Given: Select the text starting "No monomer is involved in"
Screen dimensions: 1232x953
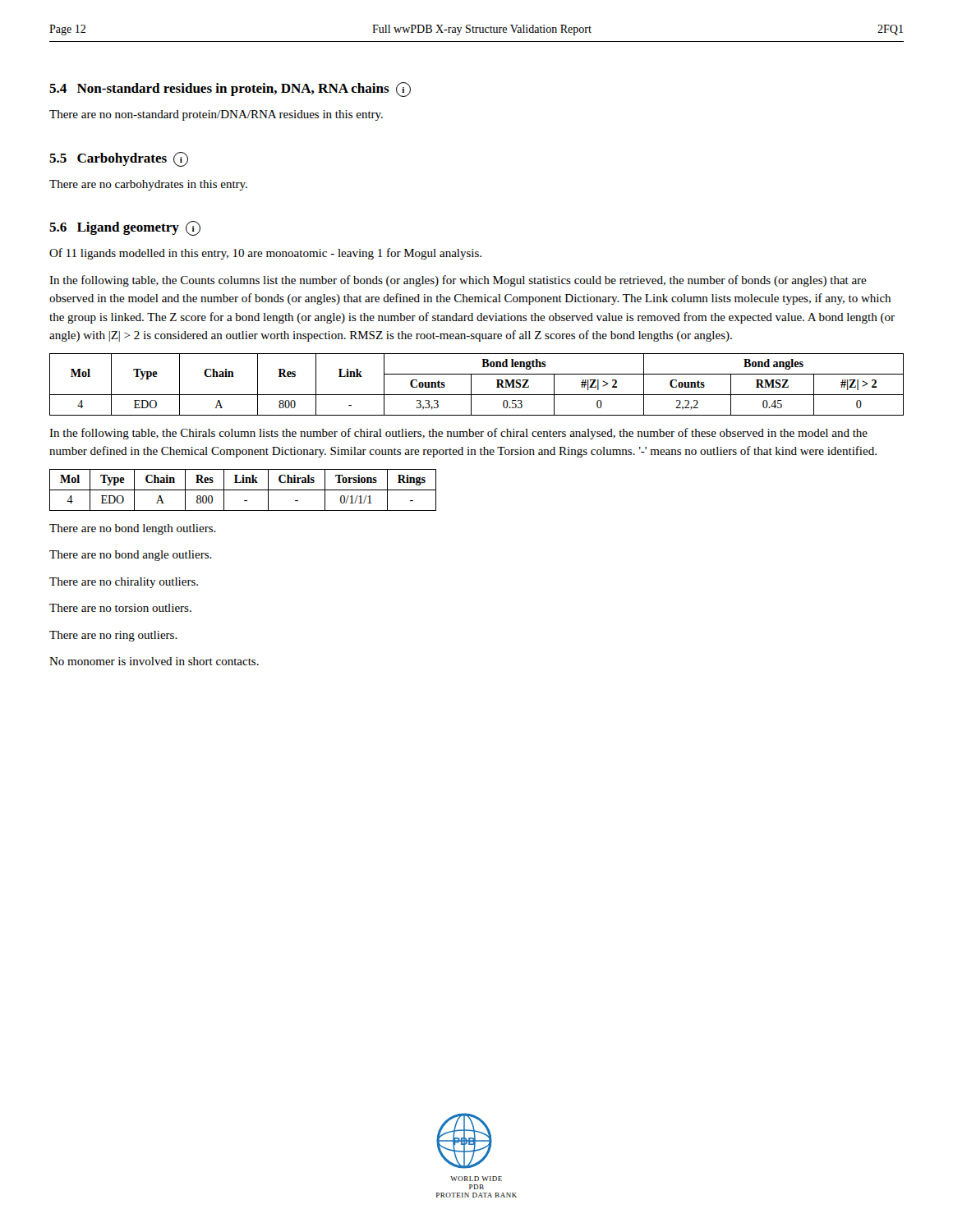Looking at the screenshot, I should coord(154,661).
